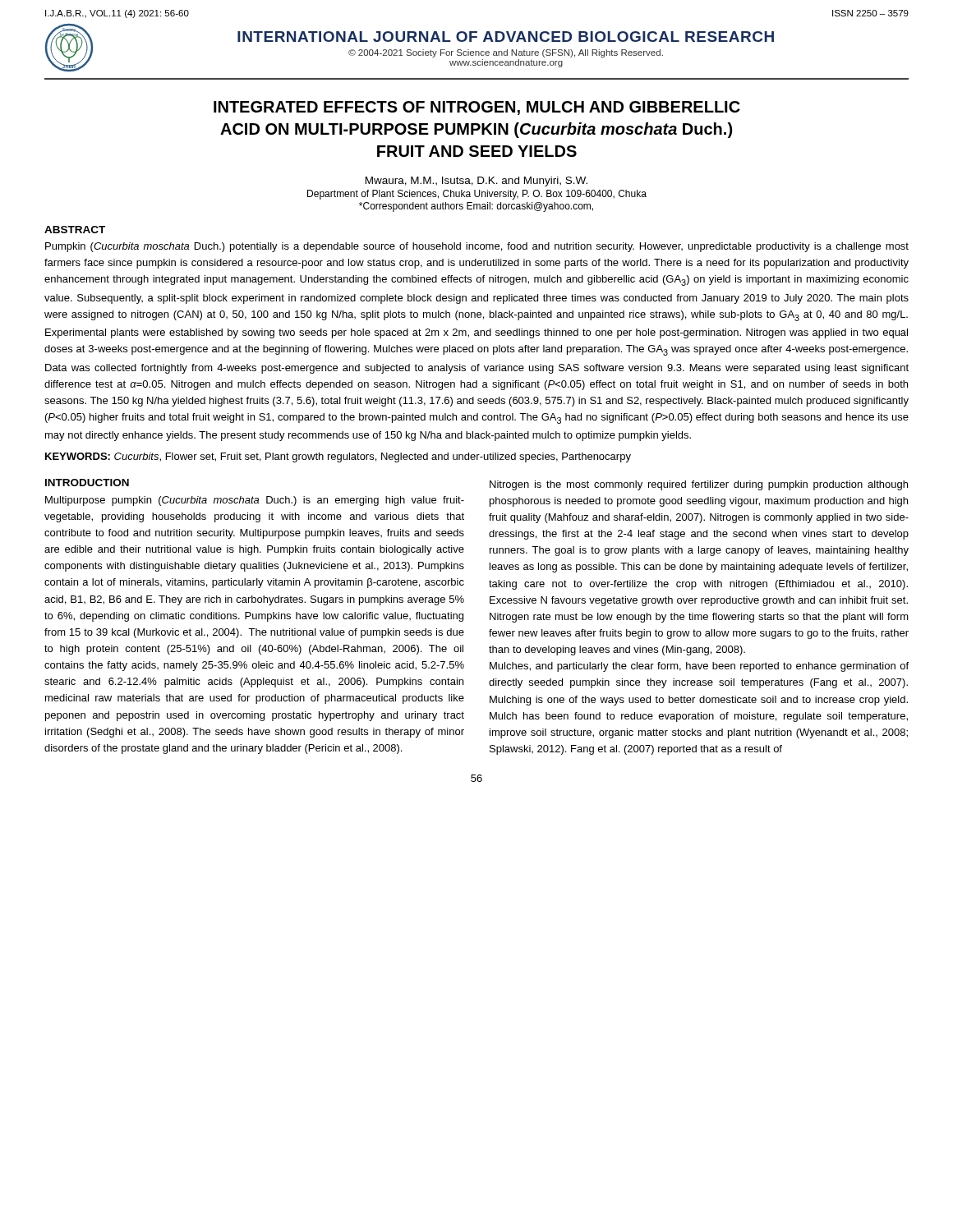Find a logo
Screen dimensions: 1232x953
pyautogui.click(x=69, y=48)
